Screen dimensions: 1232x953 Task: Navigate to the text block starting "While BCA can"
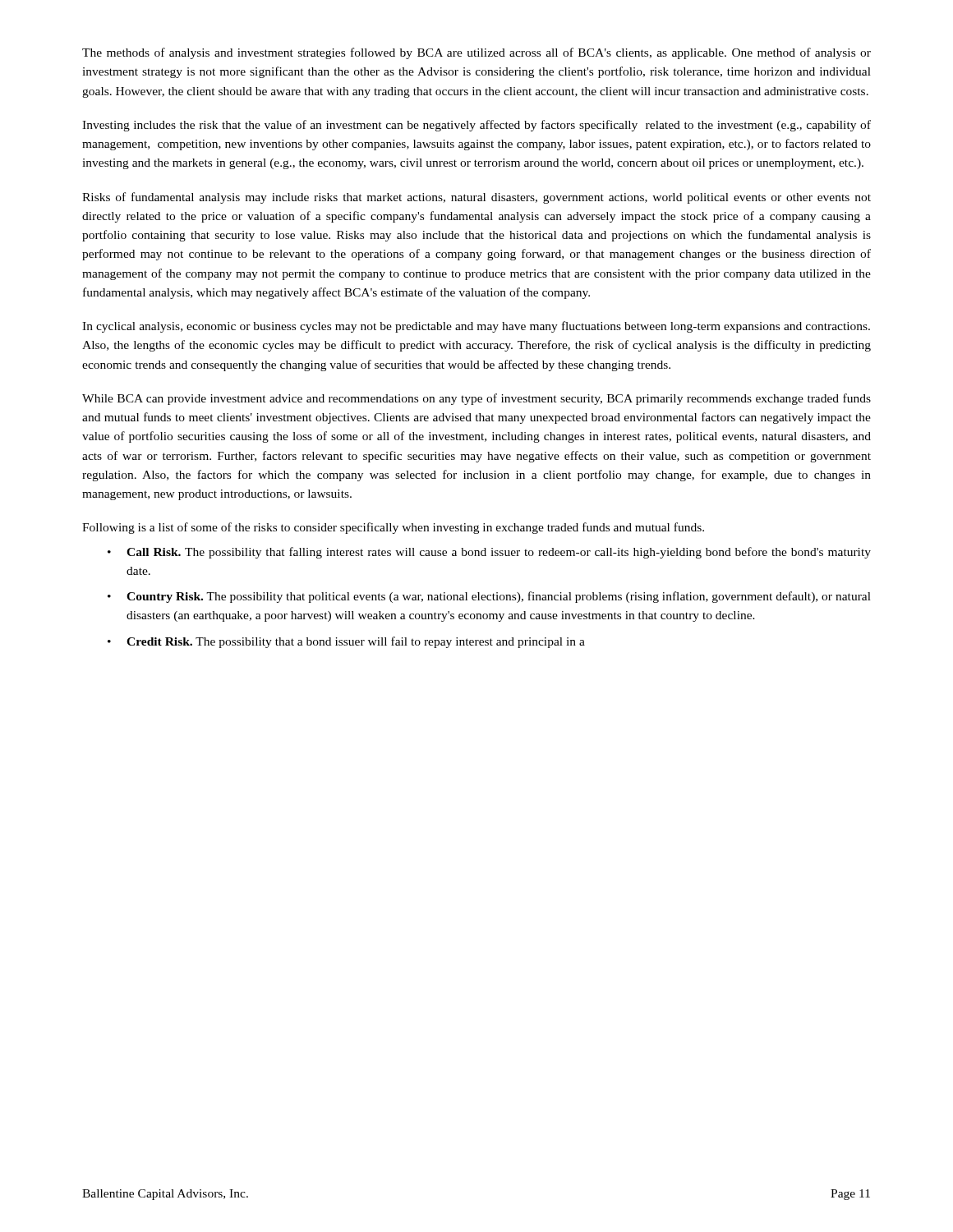pos(476,445)
